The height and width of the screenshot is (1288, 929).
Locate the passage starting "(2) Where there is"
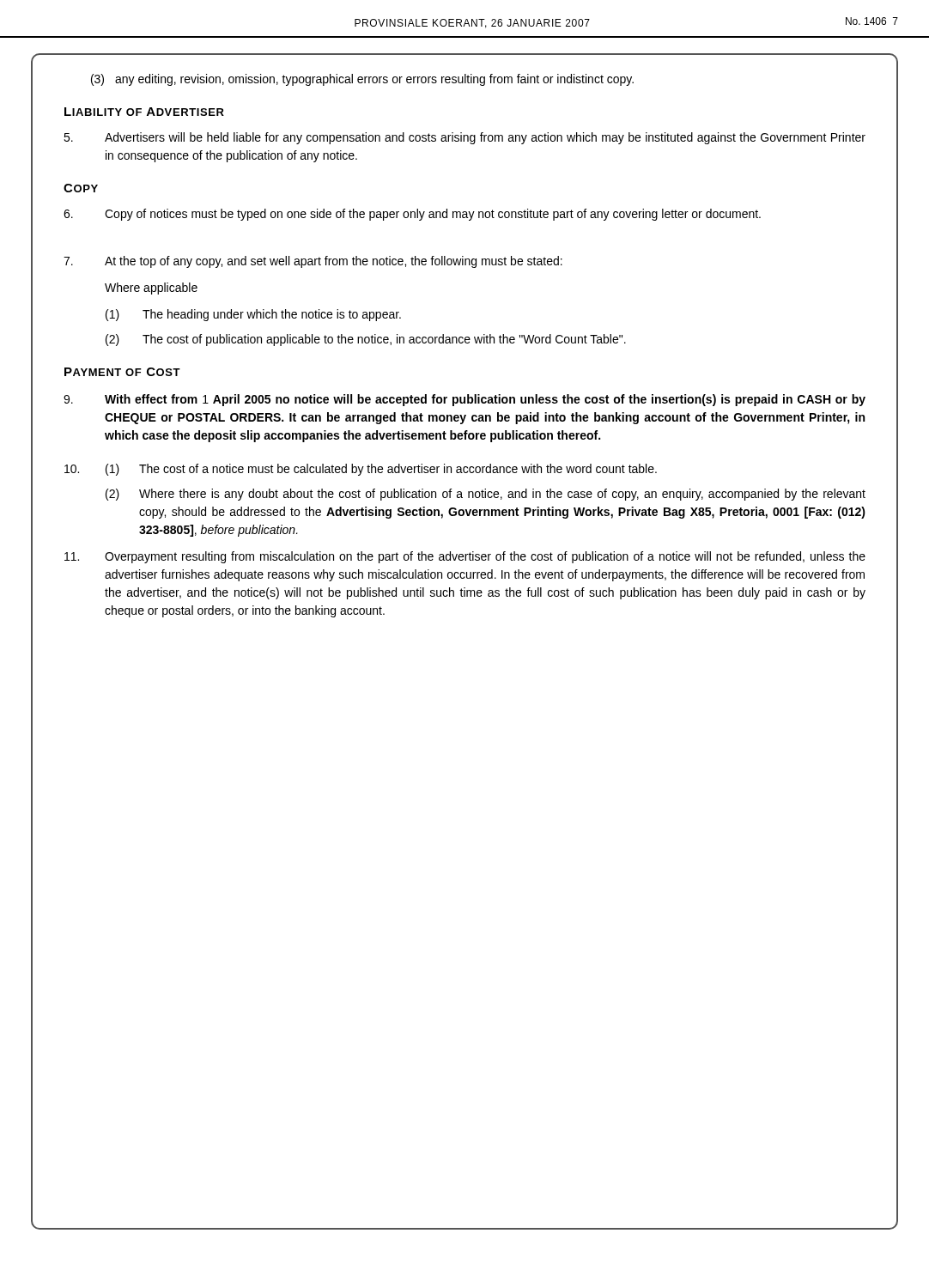point(485,512)
